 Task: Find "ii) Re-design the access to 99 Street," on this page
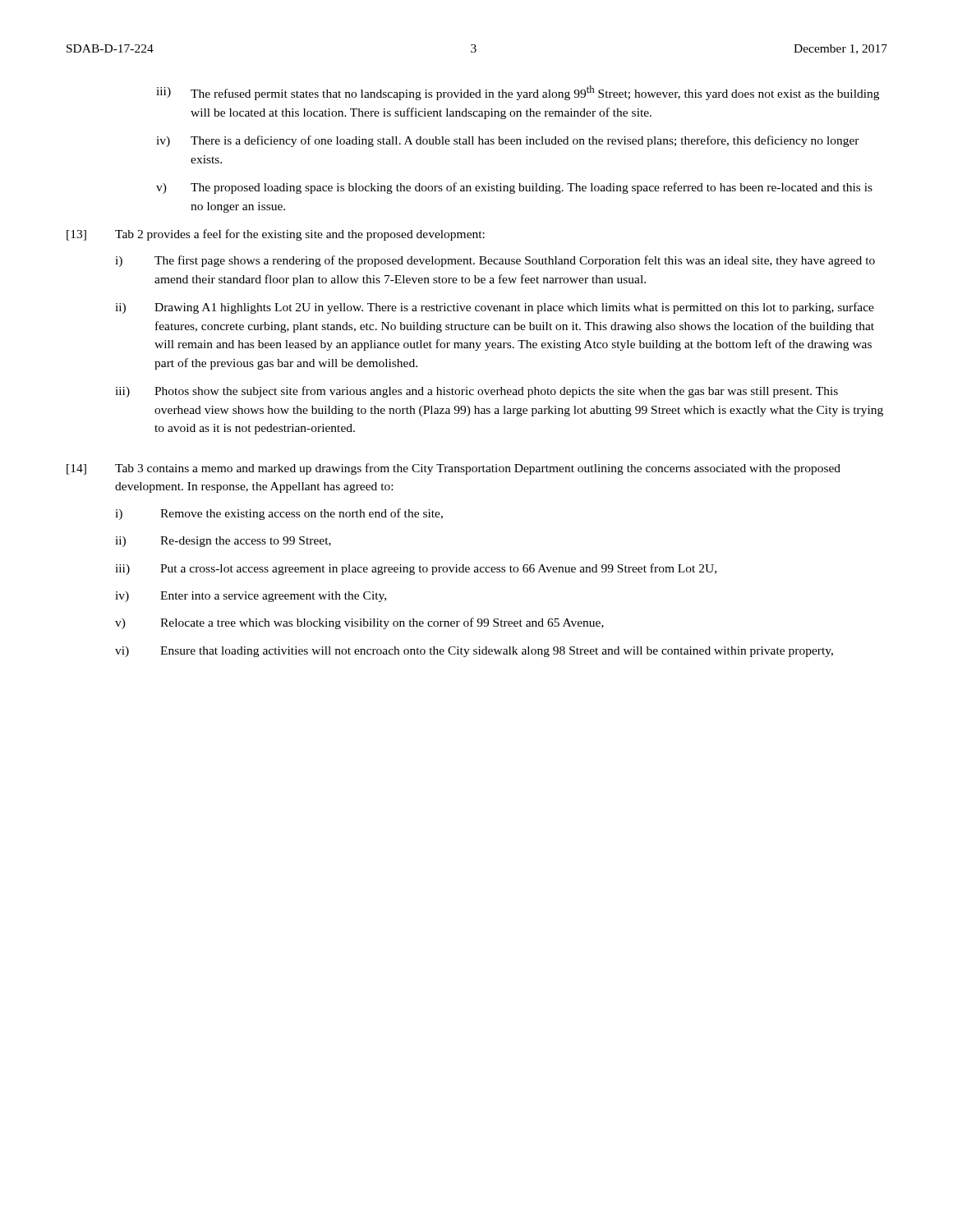click(223, 542)
